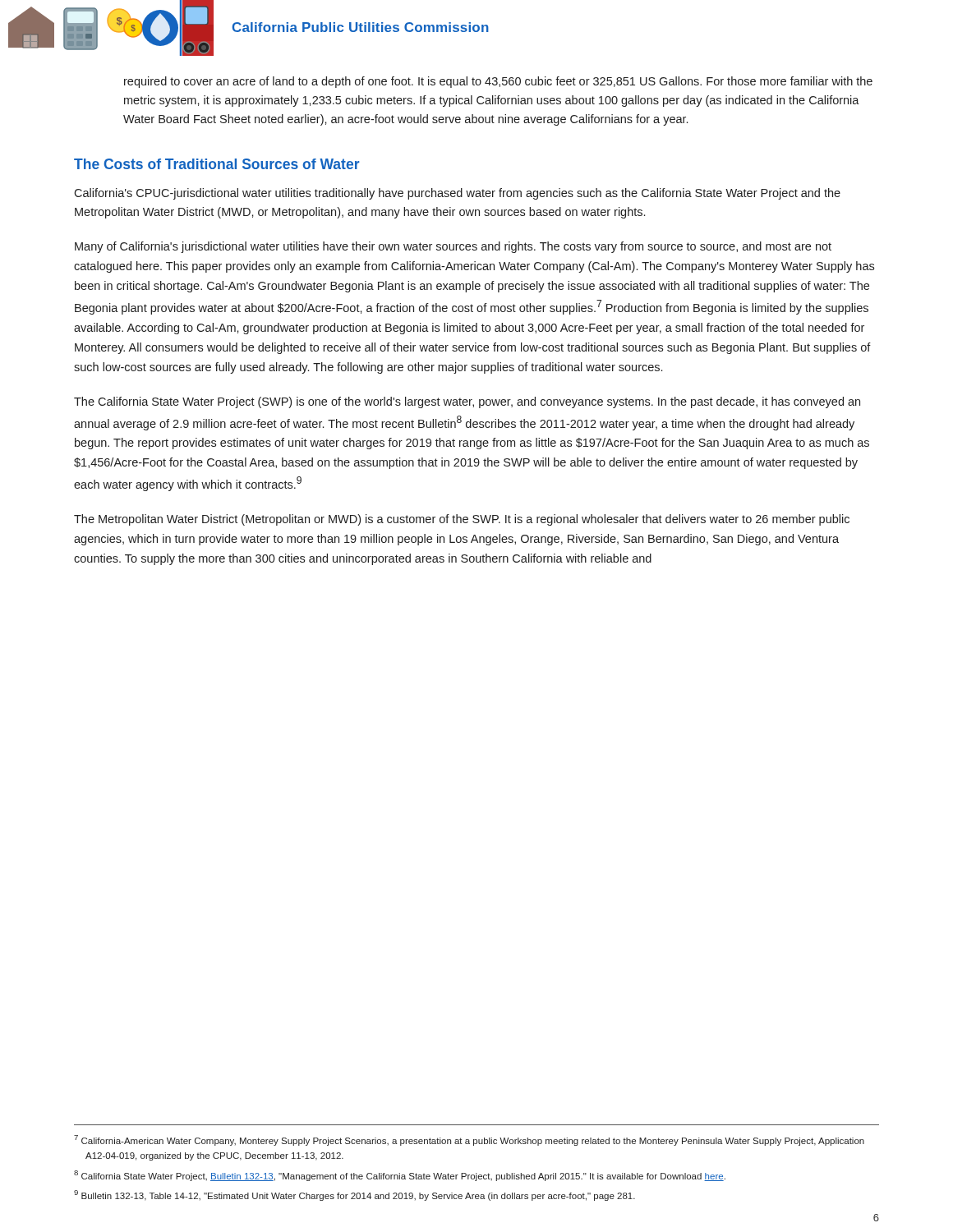
Task: Where is the passage that starts "California's CPUC-jurisdictional water utilities traditionally"?
Action: [x=457, y=202]
